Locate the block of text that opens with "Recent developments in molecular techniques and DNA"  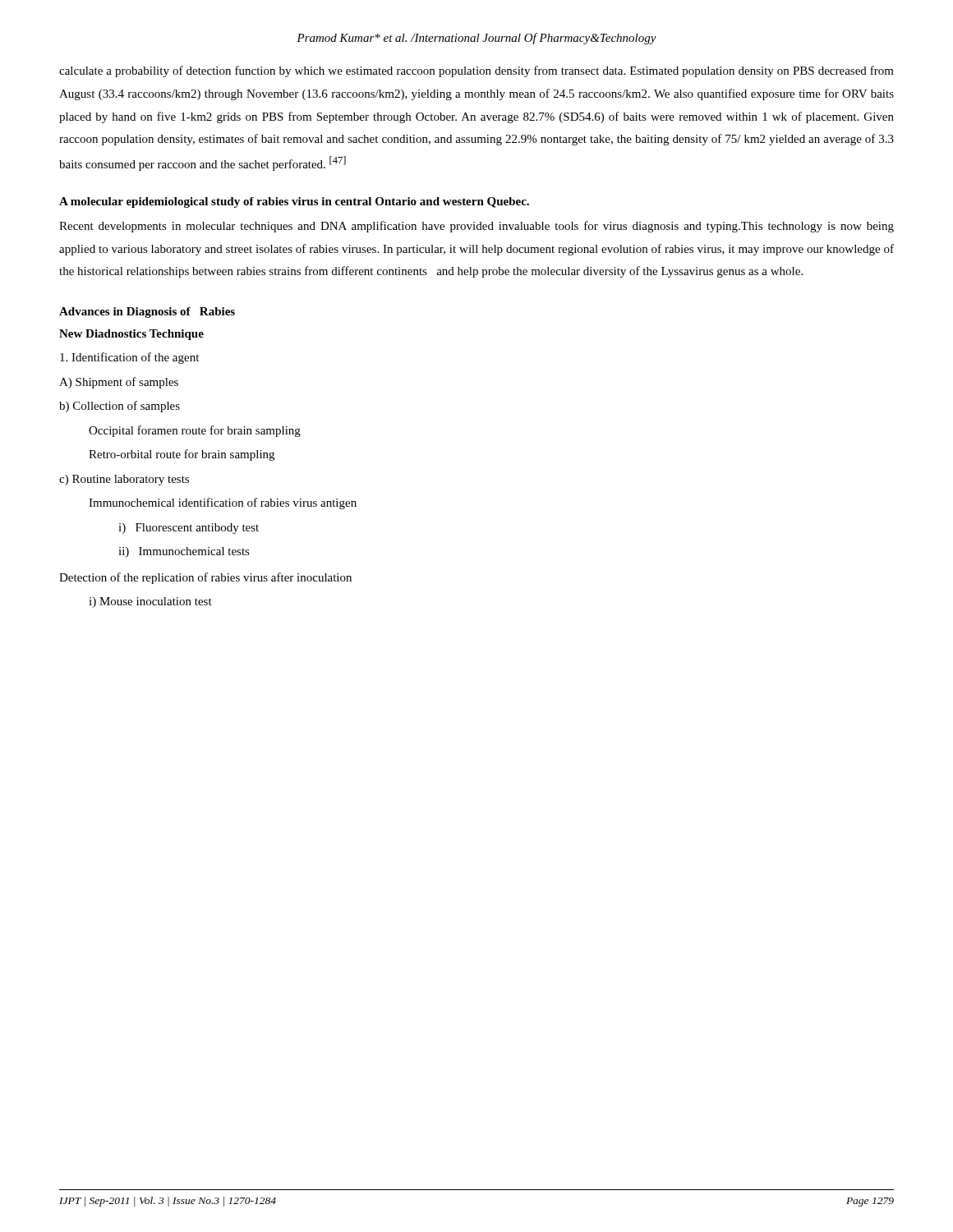pos(476,248)
